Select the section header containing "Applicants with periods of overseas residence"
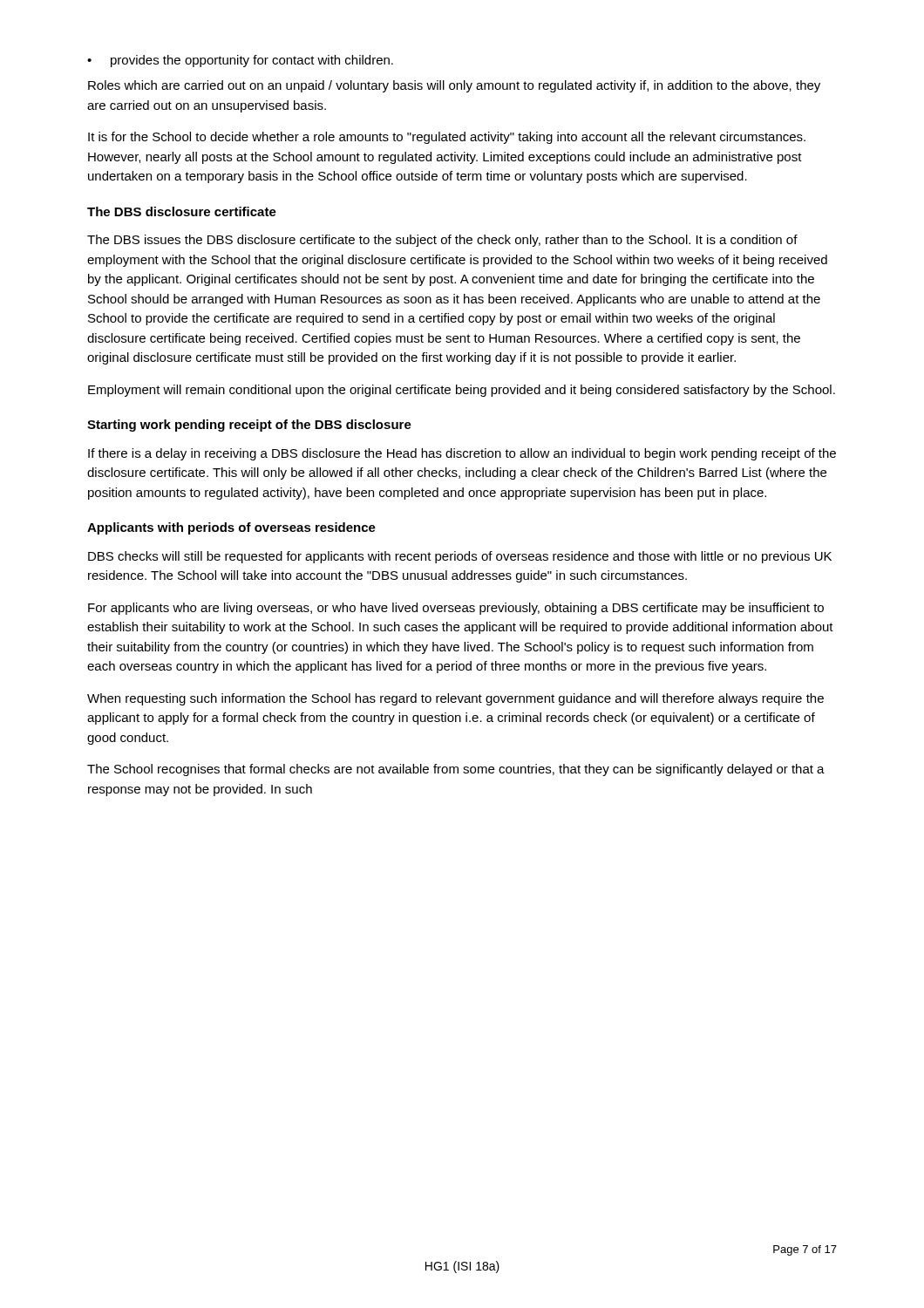Screen dimensions: 1308x924 click(x=231, y=527)
